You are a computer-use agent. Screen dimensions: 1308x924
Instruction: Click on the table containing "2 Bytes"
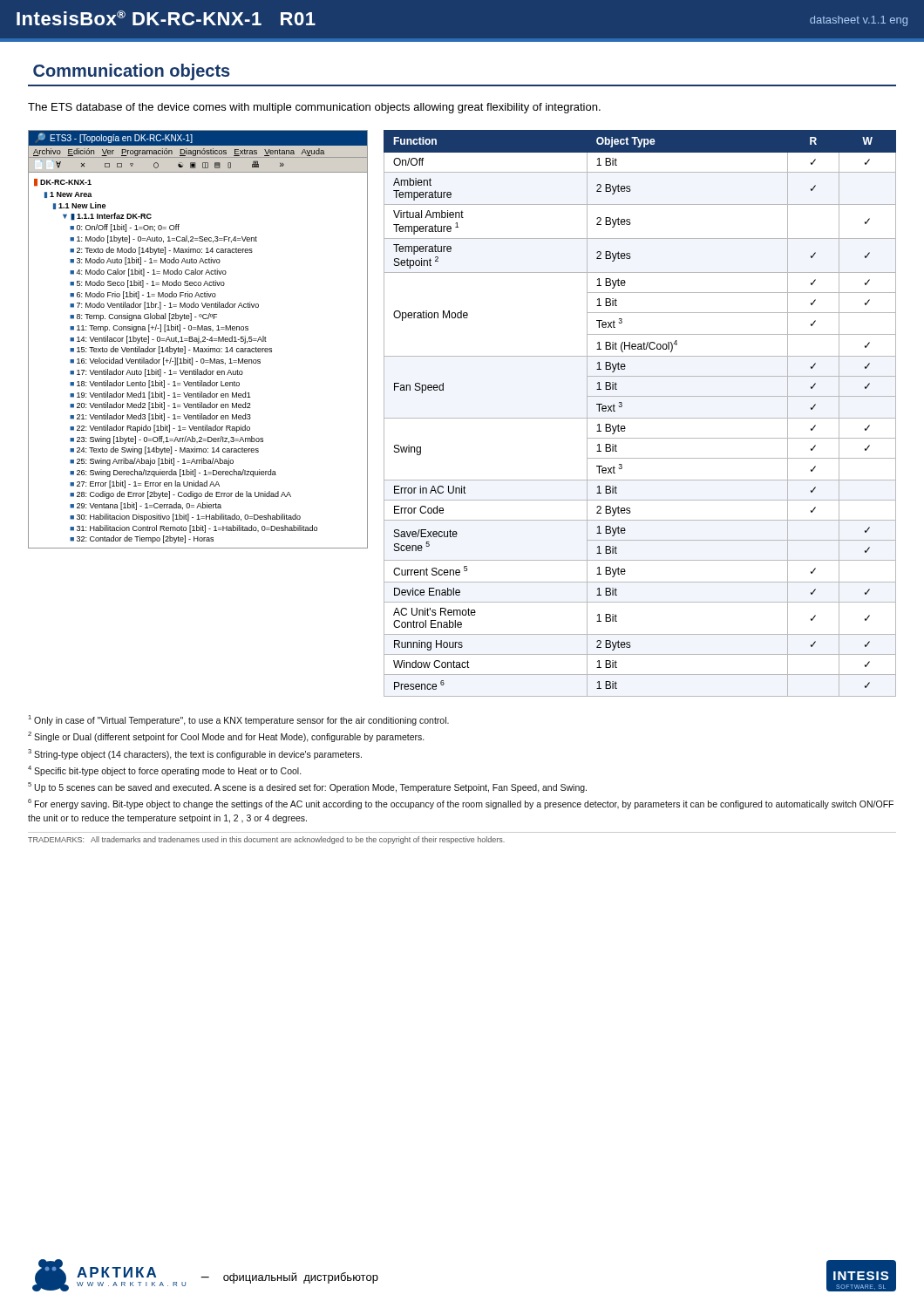(x=640, y=413)
